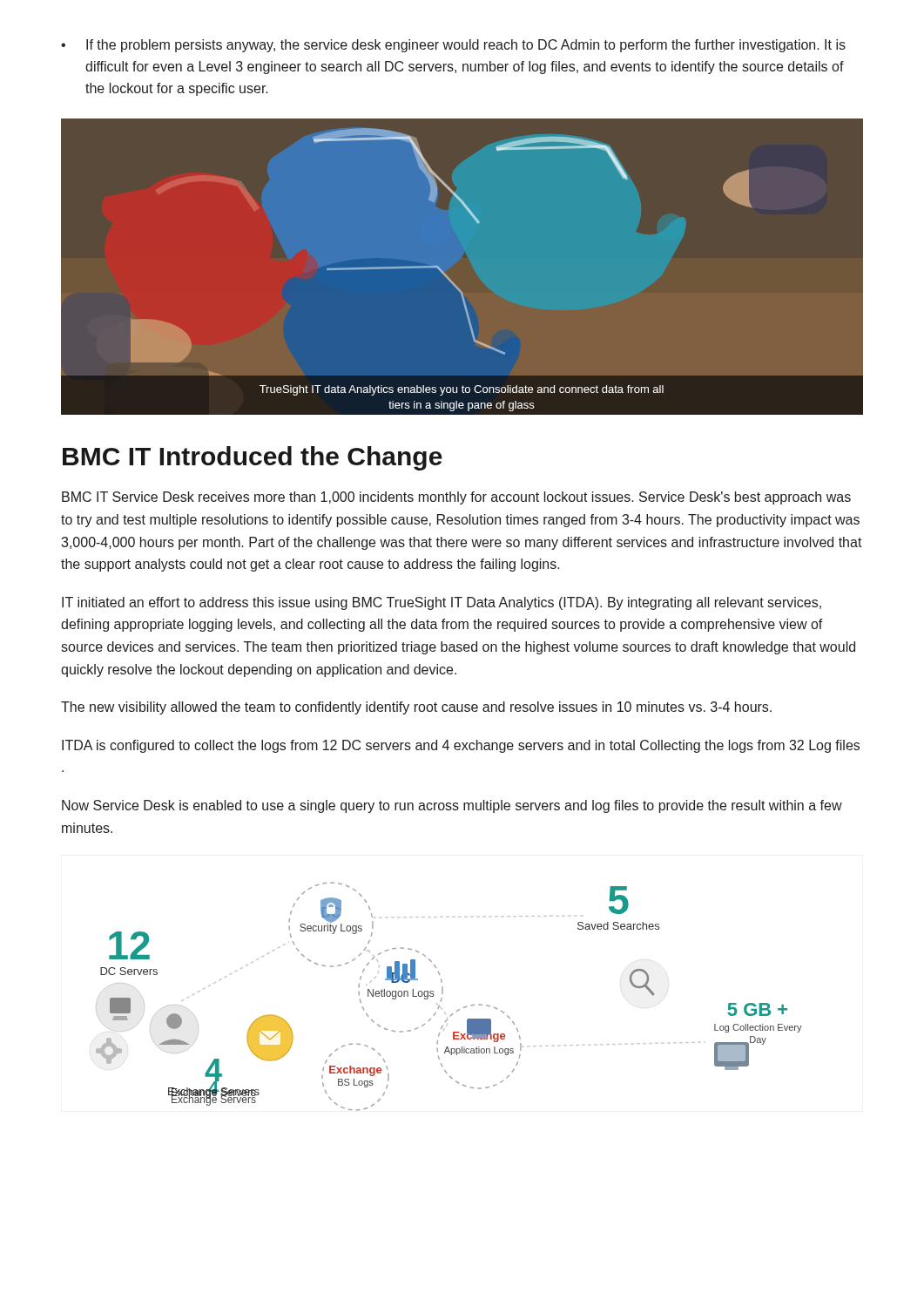Select the text starting "IT initiated an effort to address this"
The height and width of the screenshot is (1307, 924).
pyautogui.click(x=459, y=636)
